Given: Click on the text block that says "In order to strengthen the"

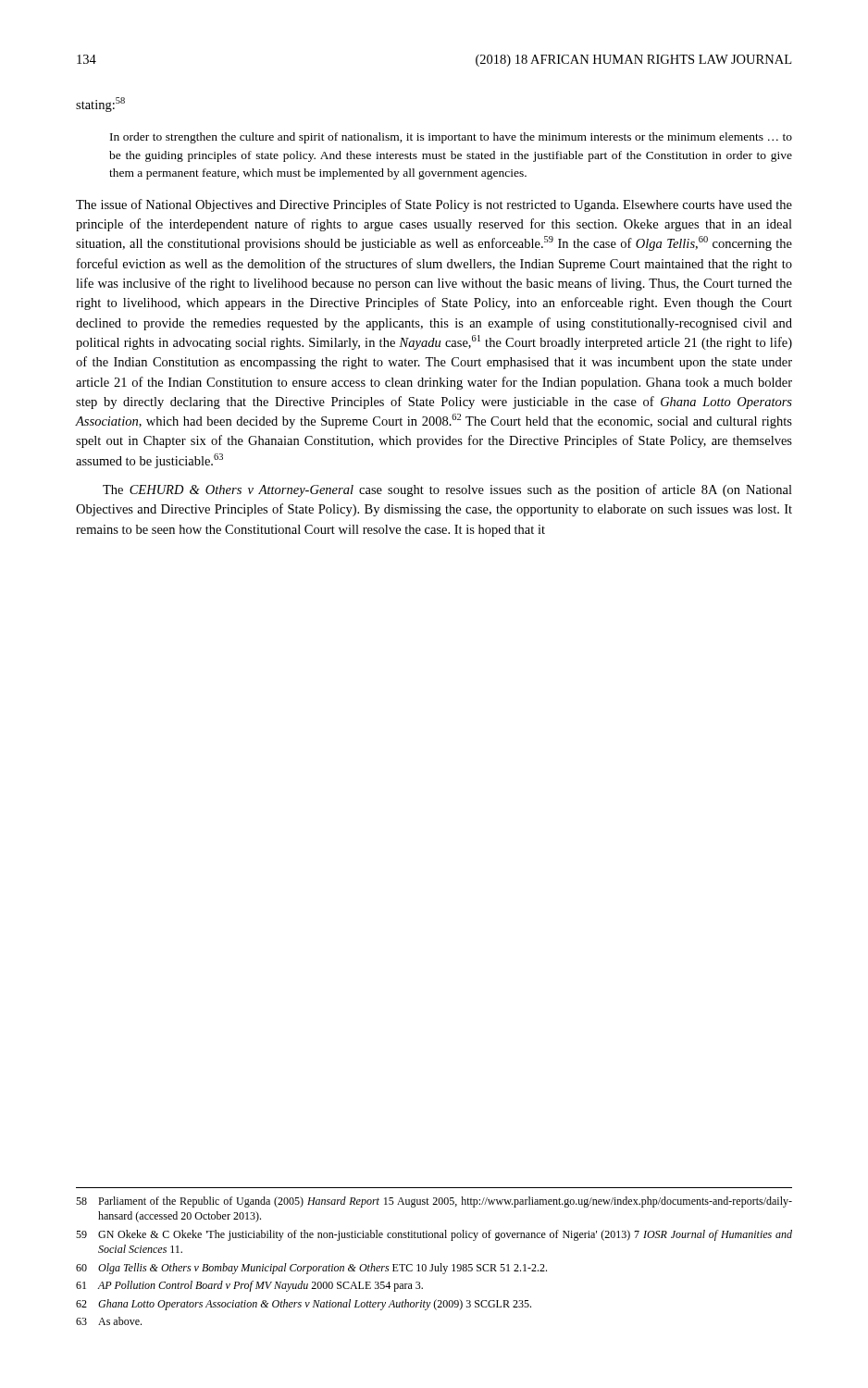Looking at the screenshot, I should click(451, 155).
